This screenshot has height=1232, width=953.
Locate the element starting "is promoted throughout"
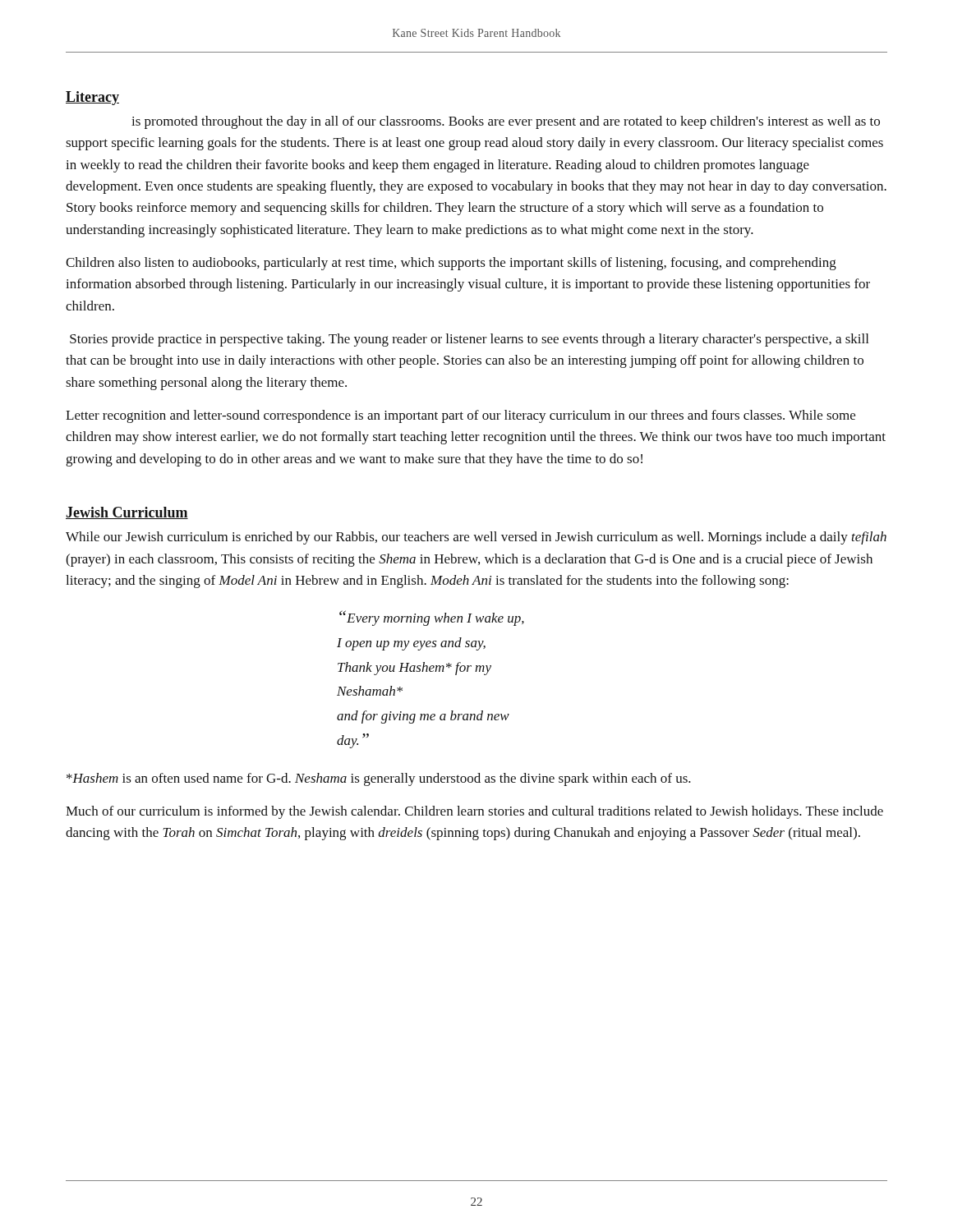pos(476,175)
